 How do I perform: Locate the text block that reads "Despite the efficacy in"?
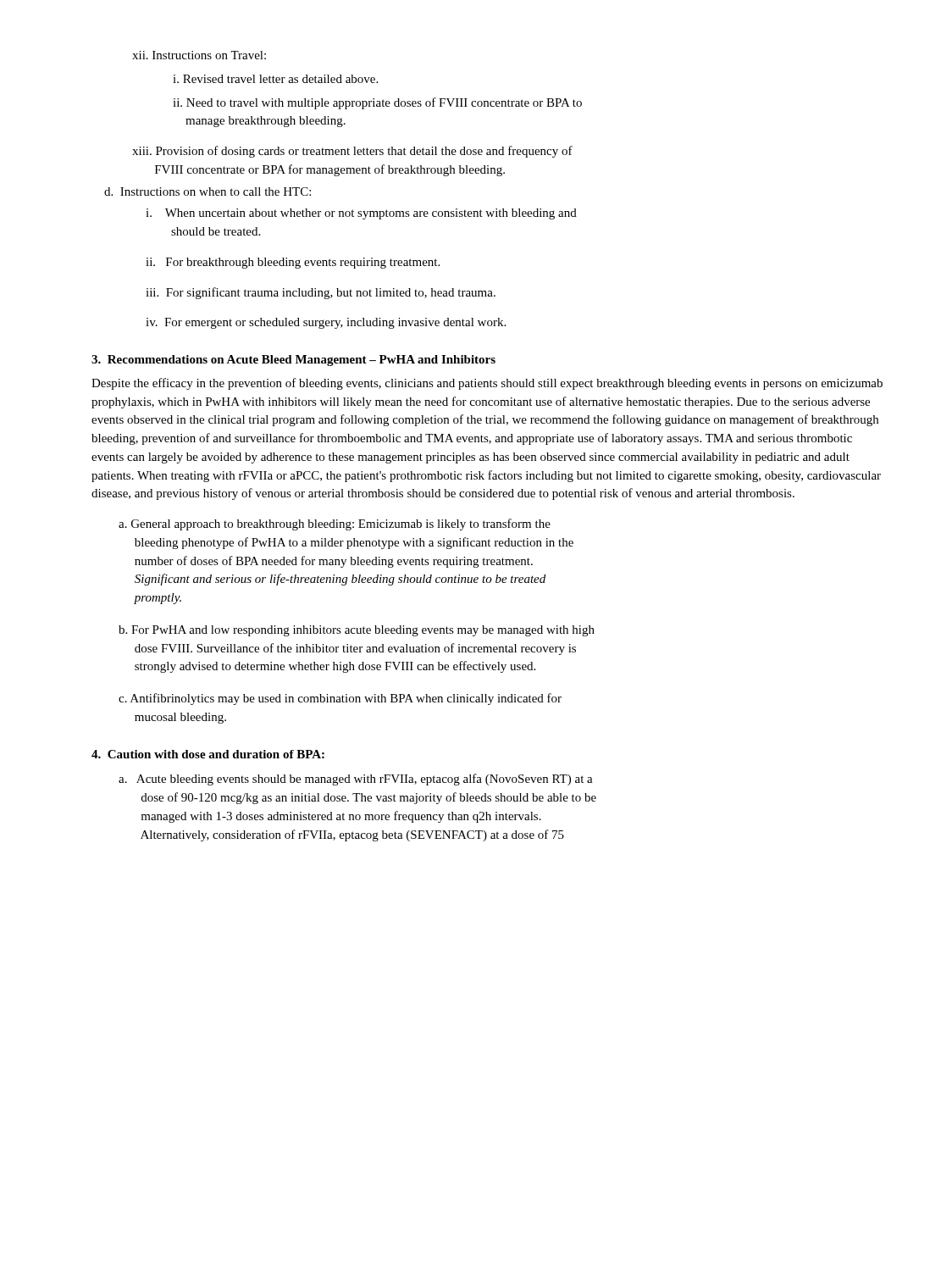487,438
